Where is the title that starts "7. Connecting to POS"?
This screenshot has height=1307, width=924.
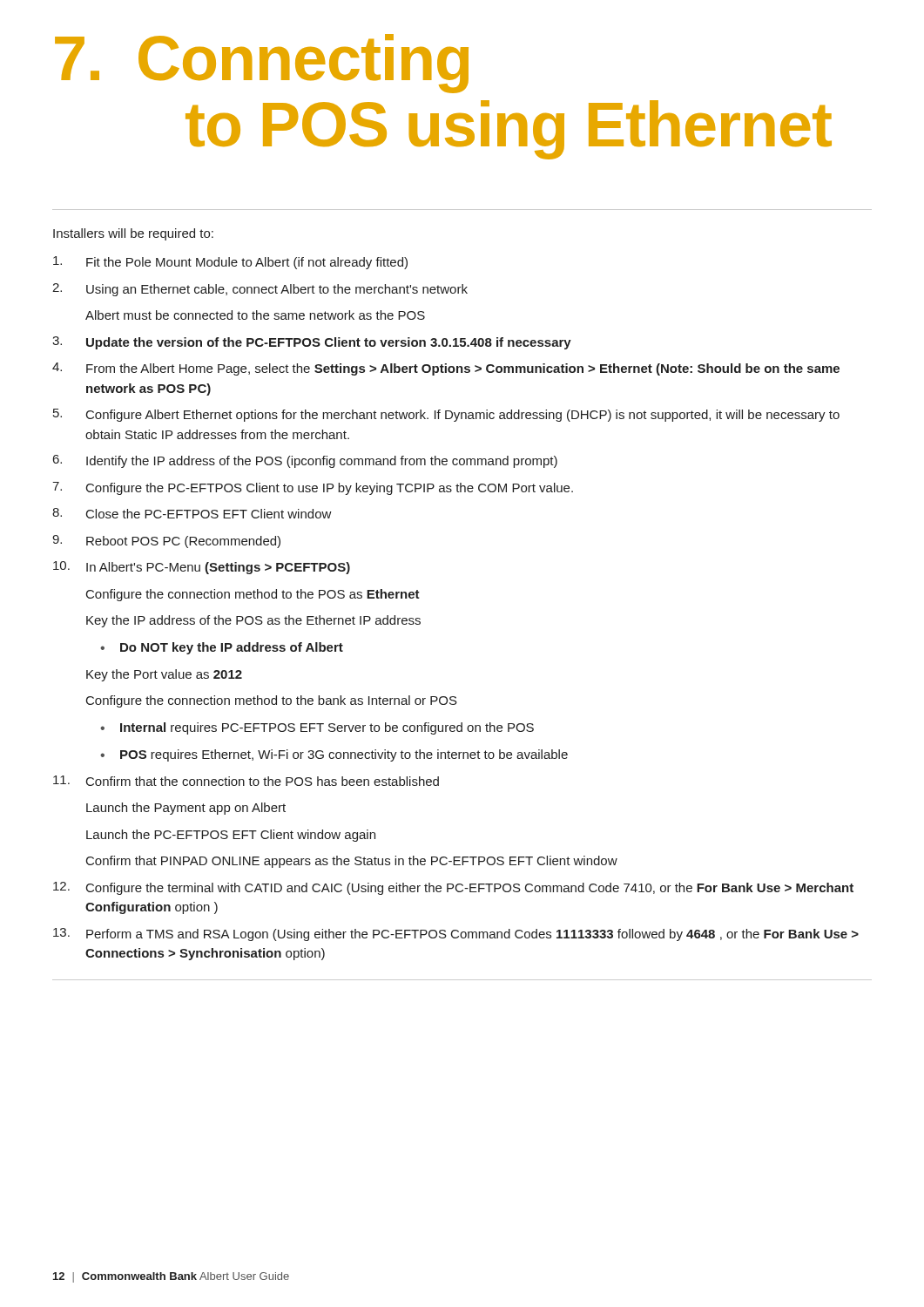pyautogui.click(x=462, y=92)
